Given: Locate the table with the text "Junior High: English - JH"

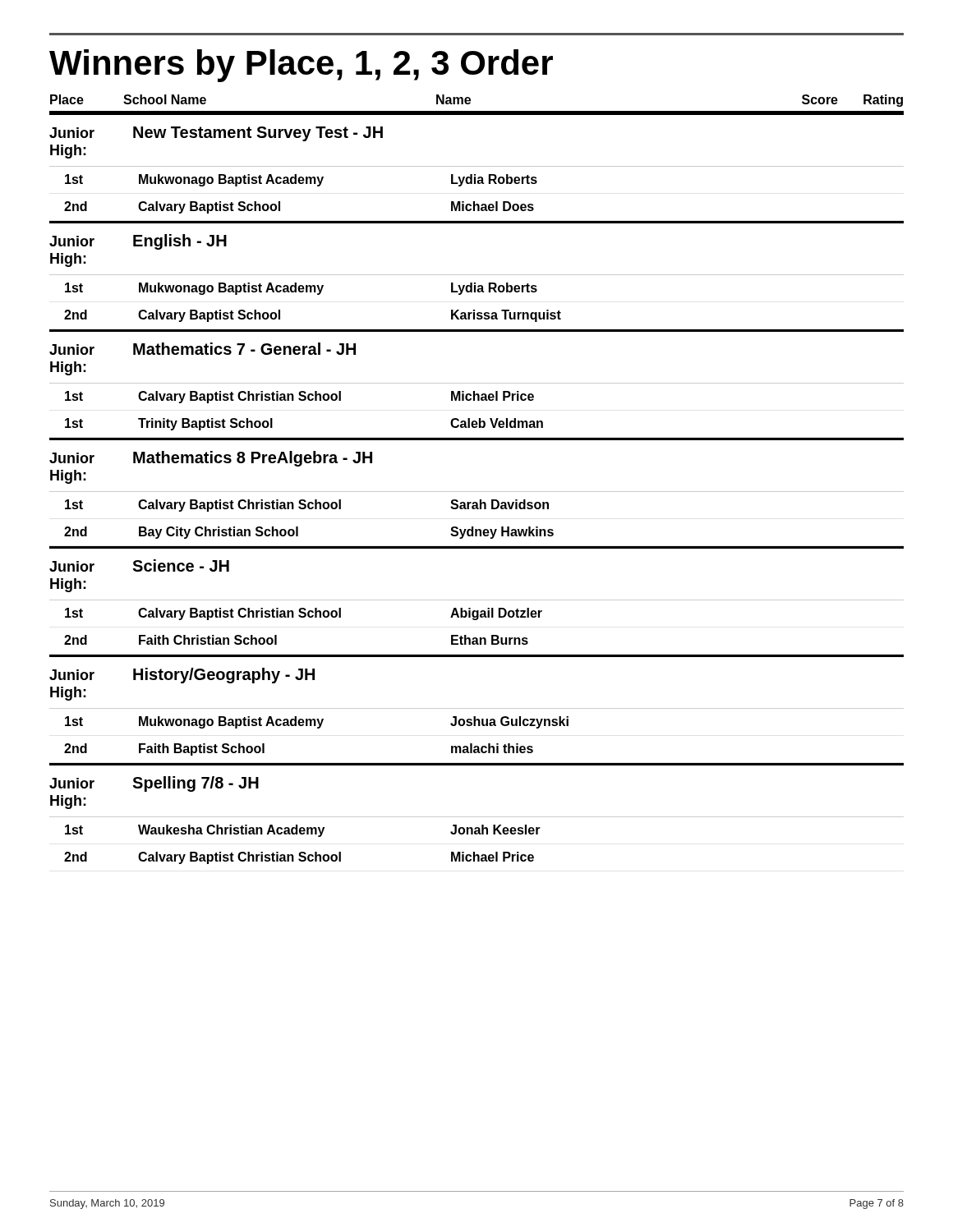Looking at the screenshot, I should (476, 275).
